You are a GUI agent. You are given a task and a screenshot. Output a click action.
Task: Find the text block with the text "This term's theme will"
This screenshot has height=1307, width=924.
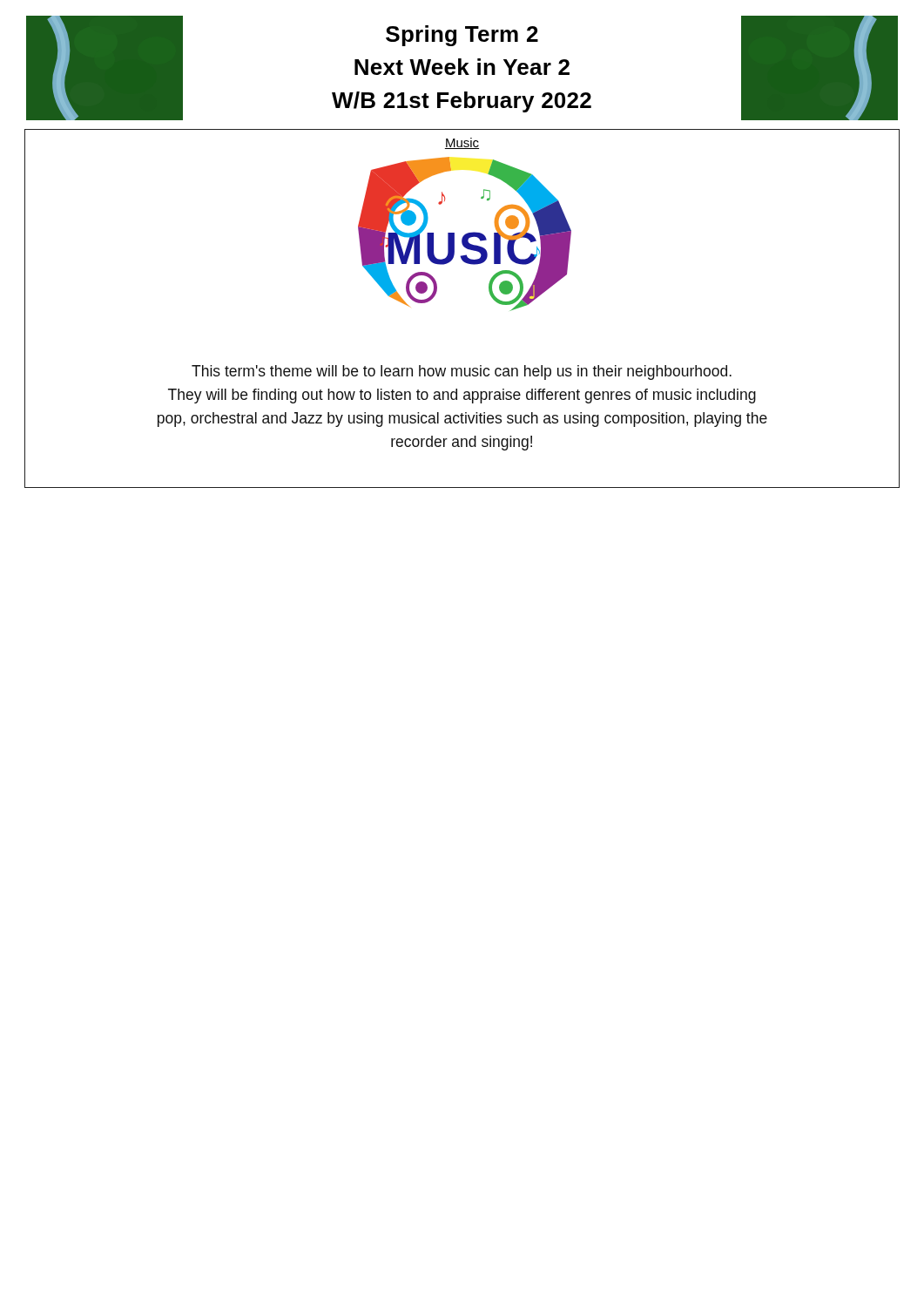462,407
